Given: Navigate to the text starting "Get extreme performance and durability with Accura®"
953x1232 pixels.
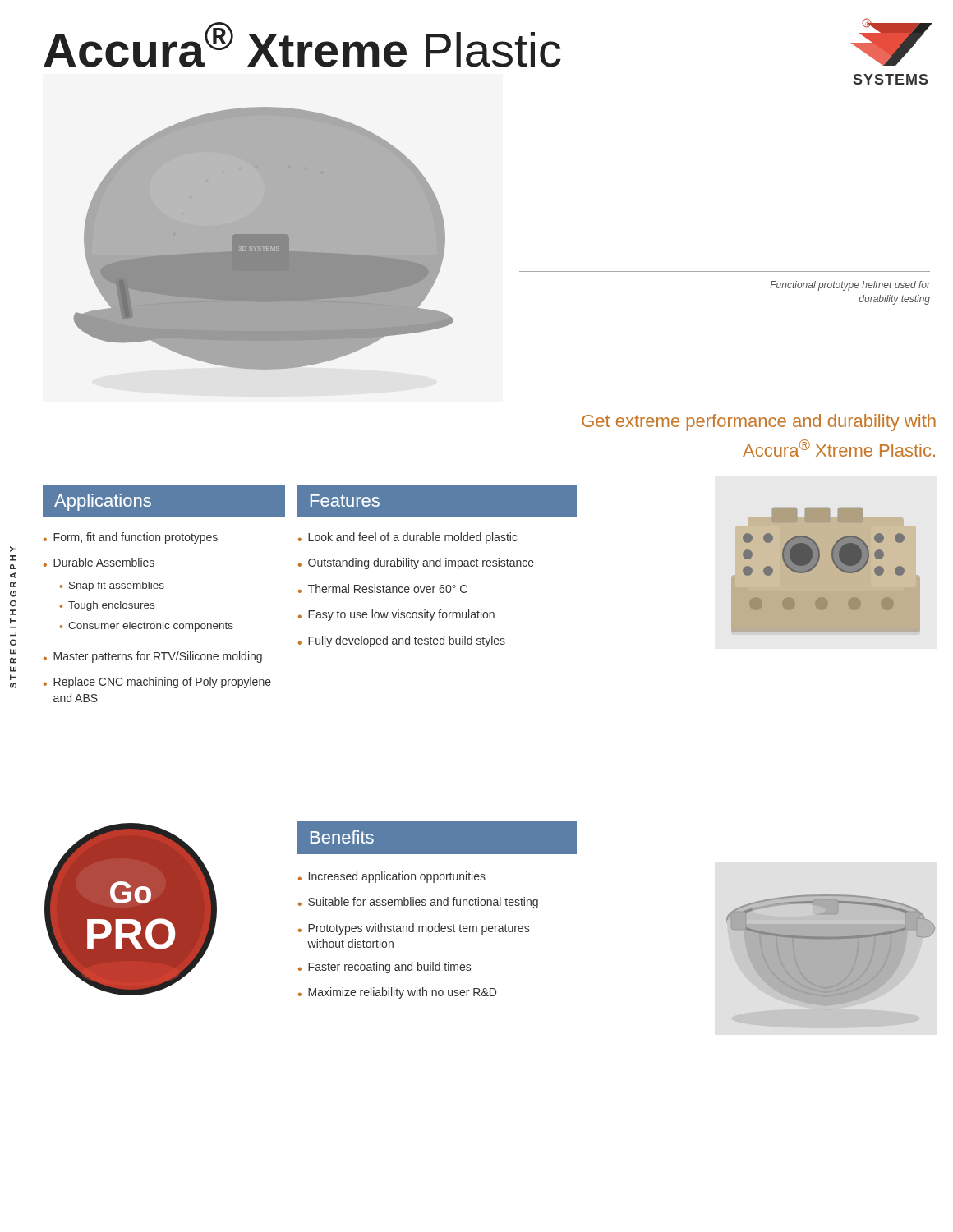Looking at the screenshot, I should (707, 436).
